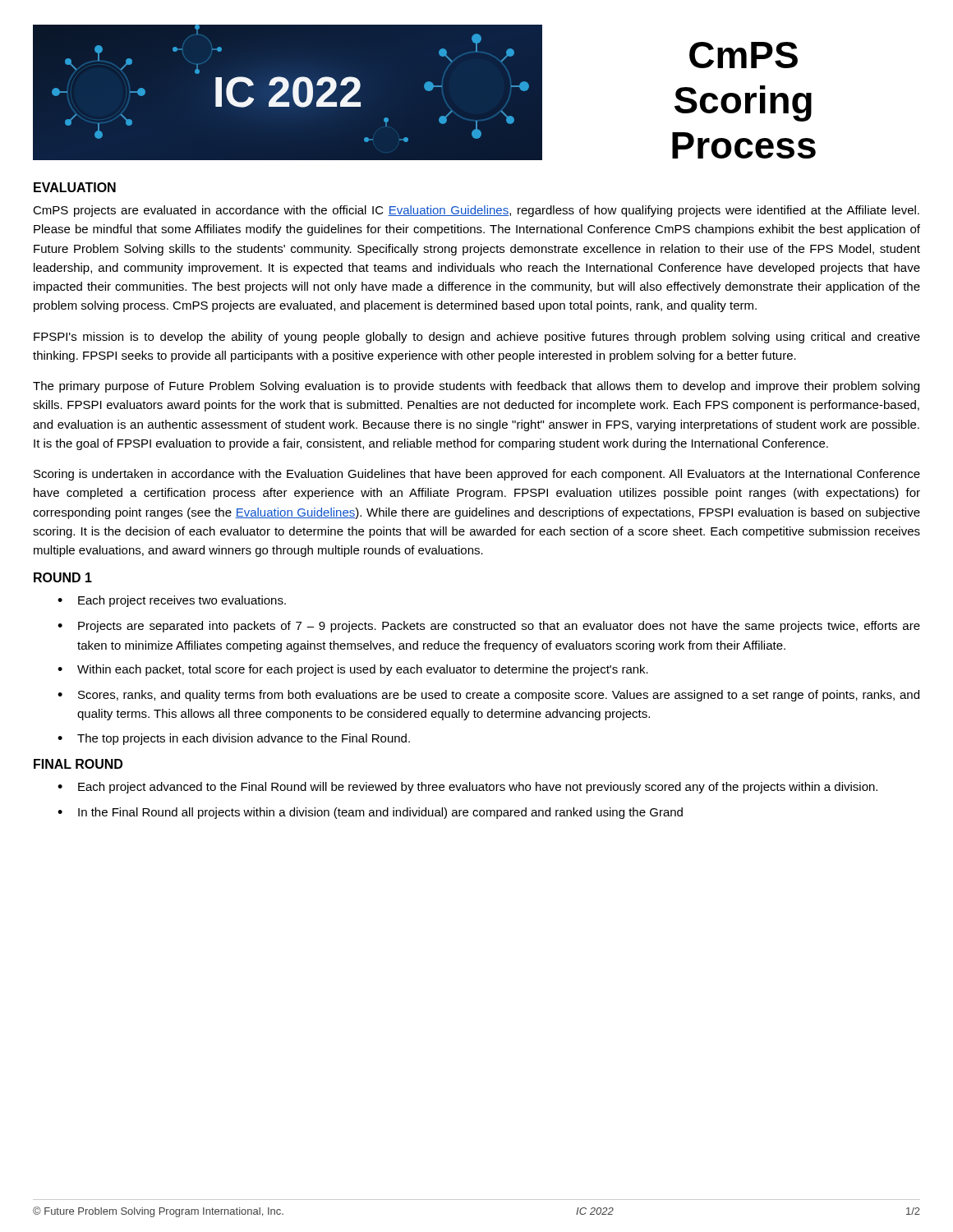Navigate to the block starting "• Scores, ranks, and quality"
953x1232 pixels.
[x=489, y=704]
